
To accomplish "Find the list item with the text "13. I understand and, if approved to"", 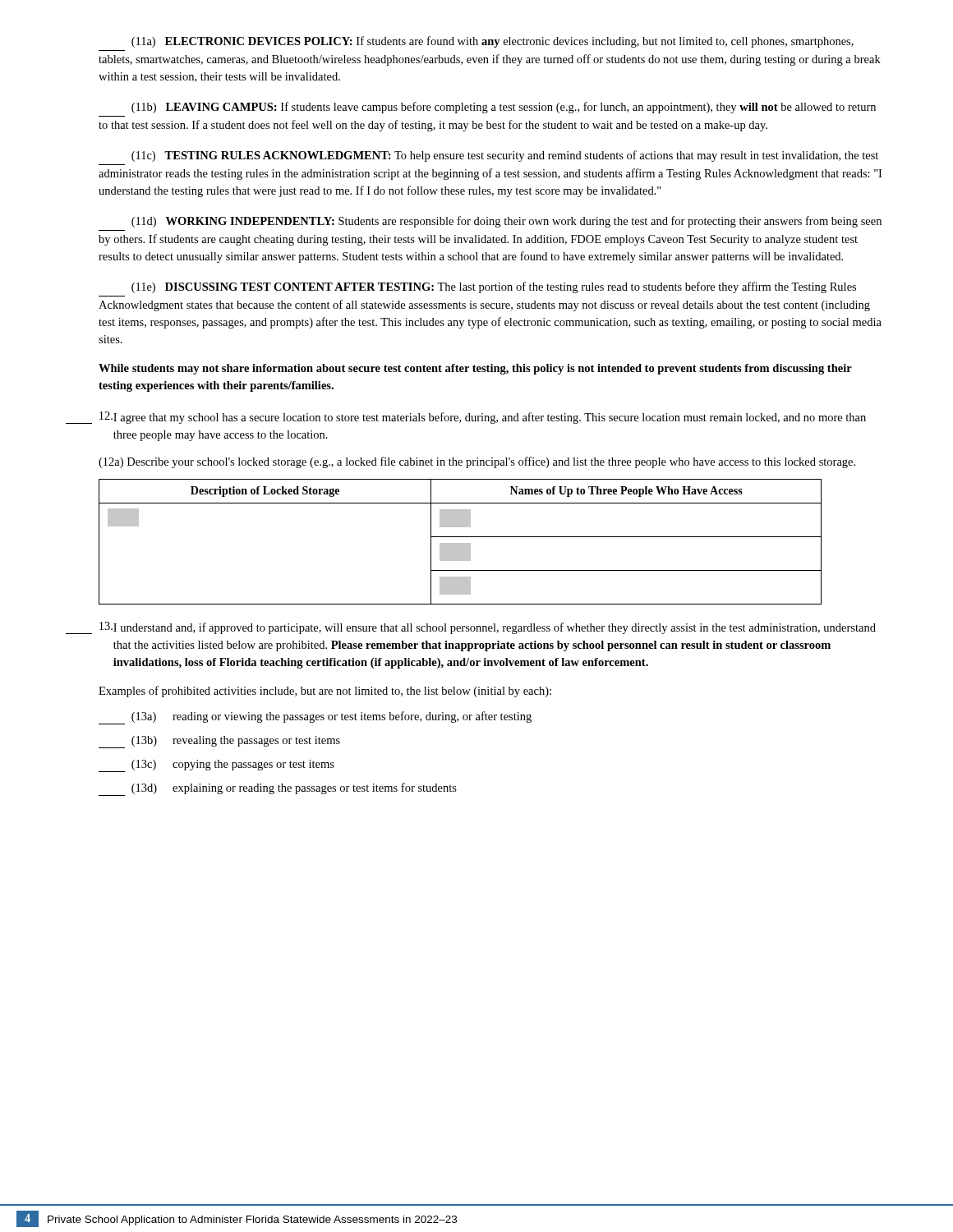I will point(476,645).
